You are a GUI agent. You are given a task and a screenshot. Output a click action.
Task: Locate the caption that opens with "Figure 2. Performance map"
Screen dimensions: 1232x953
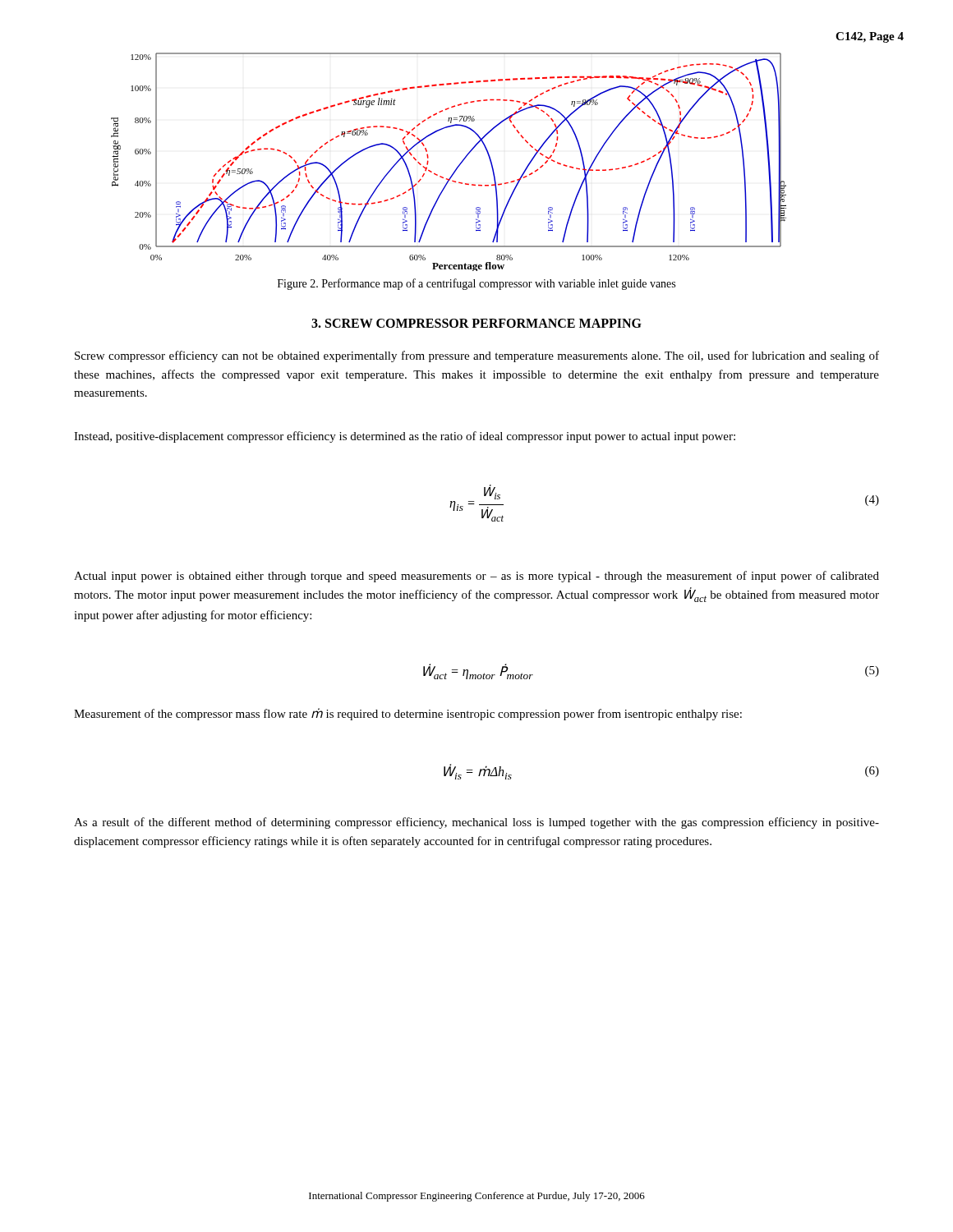pyautogui.click(x=476, y=284)
